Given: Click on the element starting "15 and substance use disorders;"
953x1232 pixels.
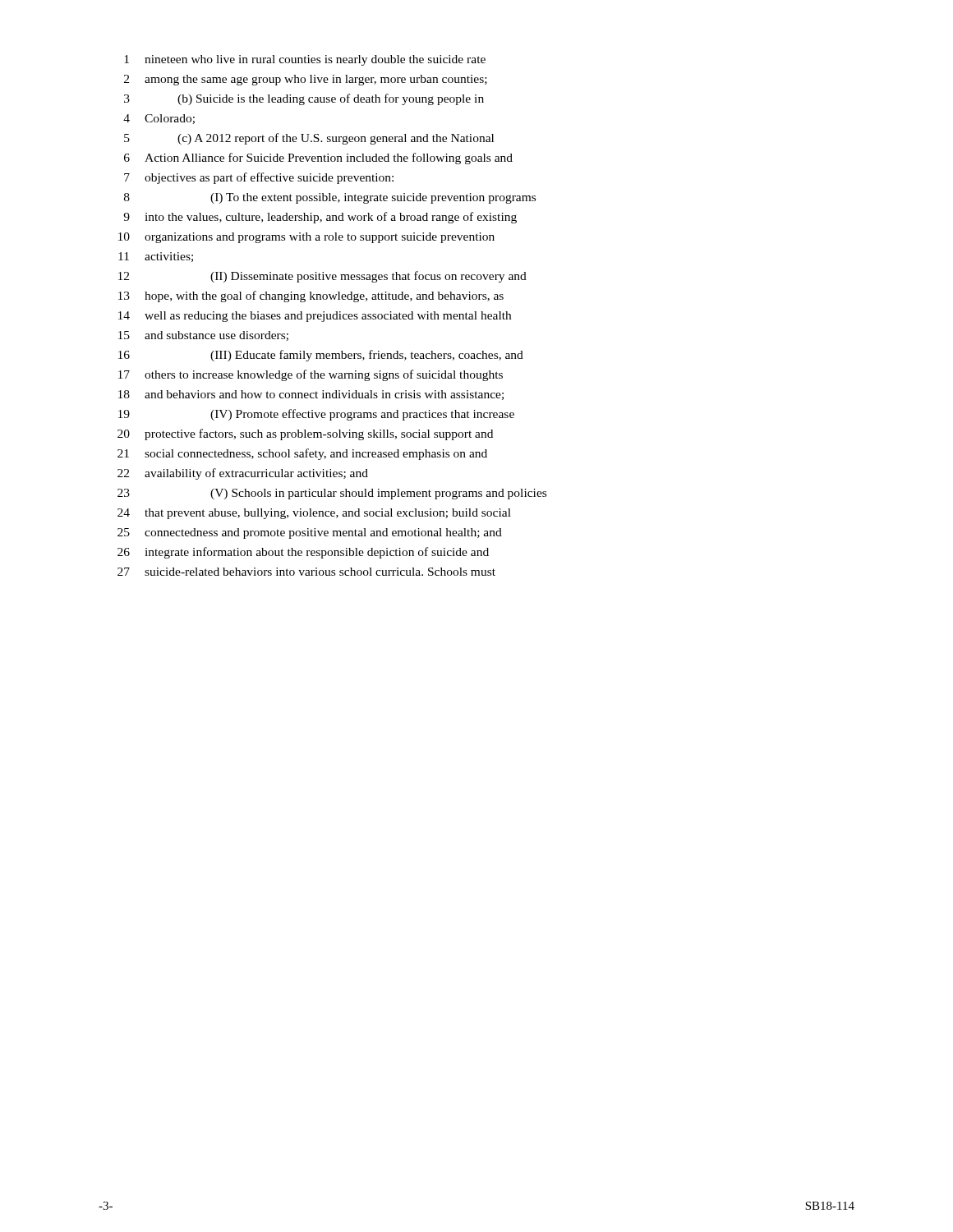Looking at the screenshot, I should (x=203, y=336).
